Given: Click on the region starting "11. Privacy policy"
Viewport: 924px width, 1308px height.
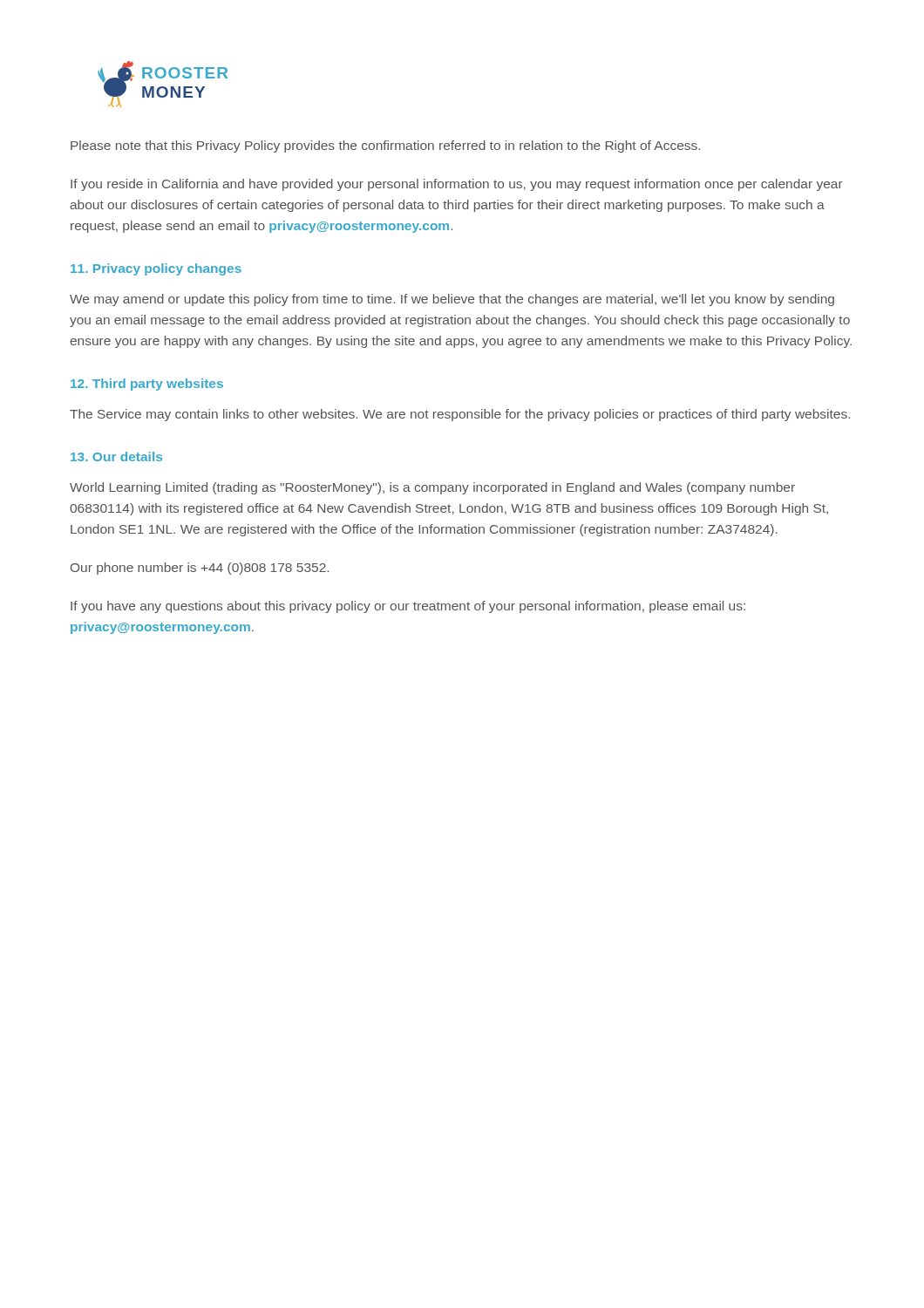Looking at the screenshot, I should pos(156,268).
